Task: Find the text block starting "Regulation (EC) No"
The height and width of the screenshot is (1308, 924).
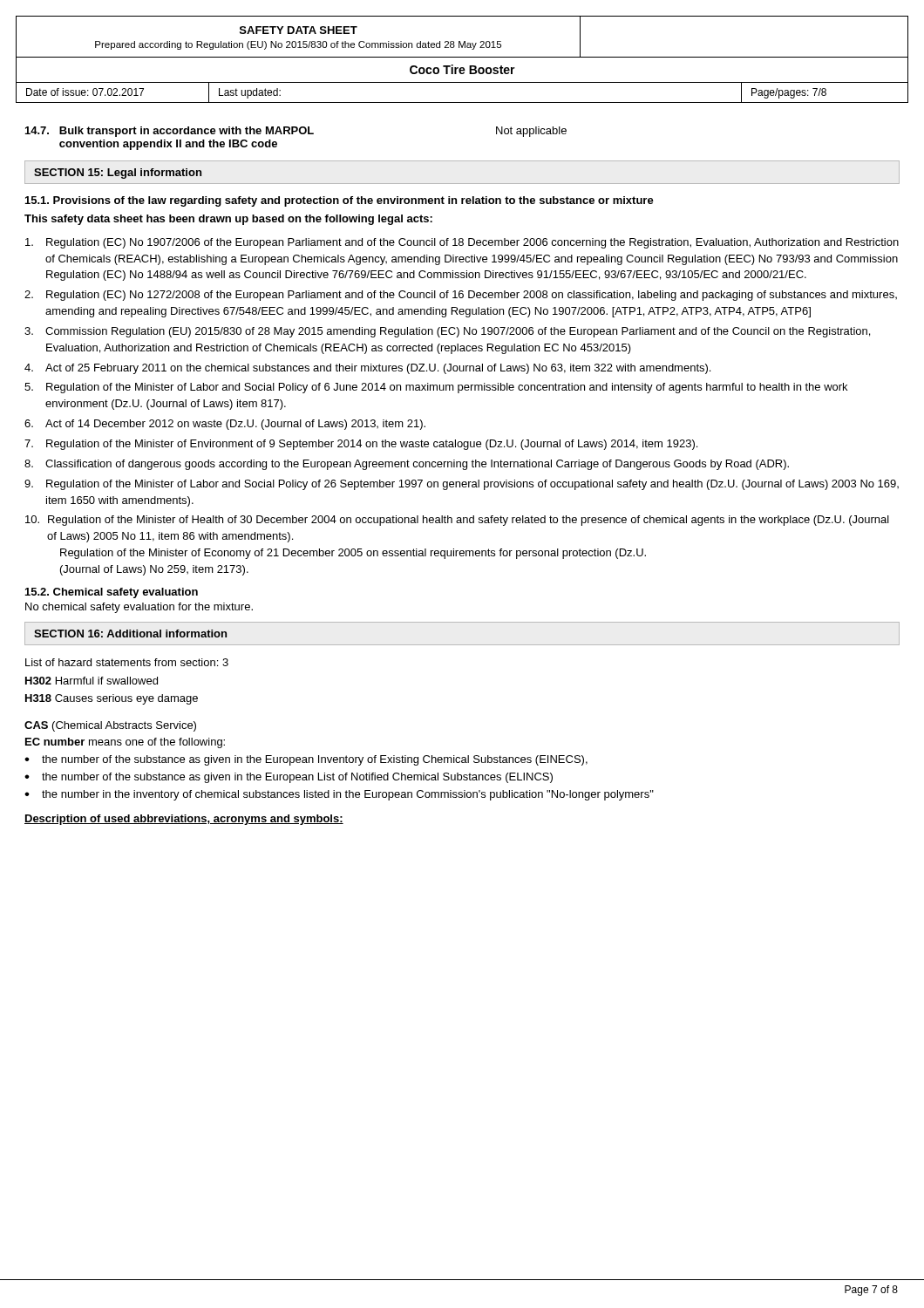Action: (462, 259)
